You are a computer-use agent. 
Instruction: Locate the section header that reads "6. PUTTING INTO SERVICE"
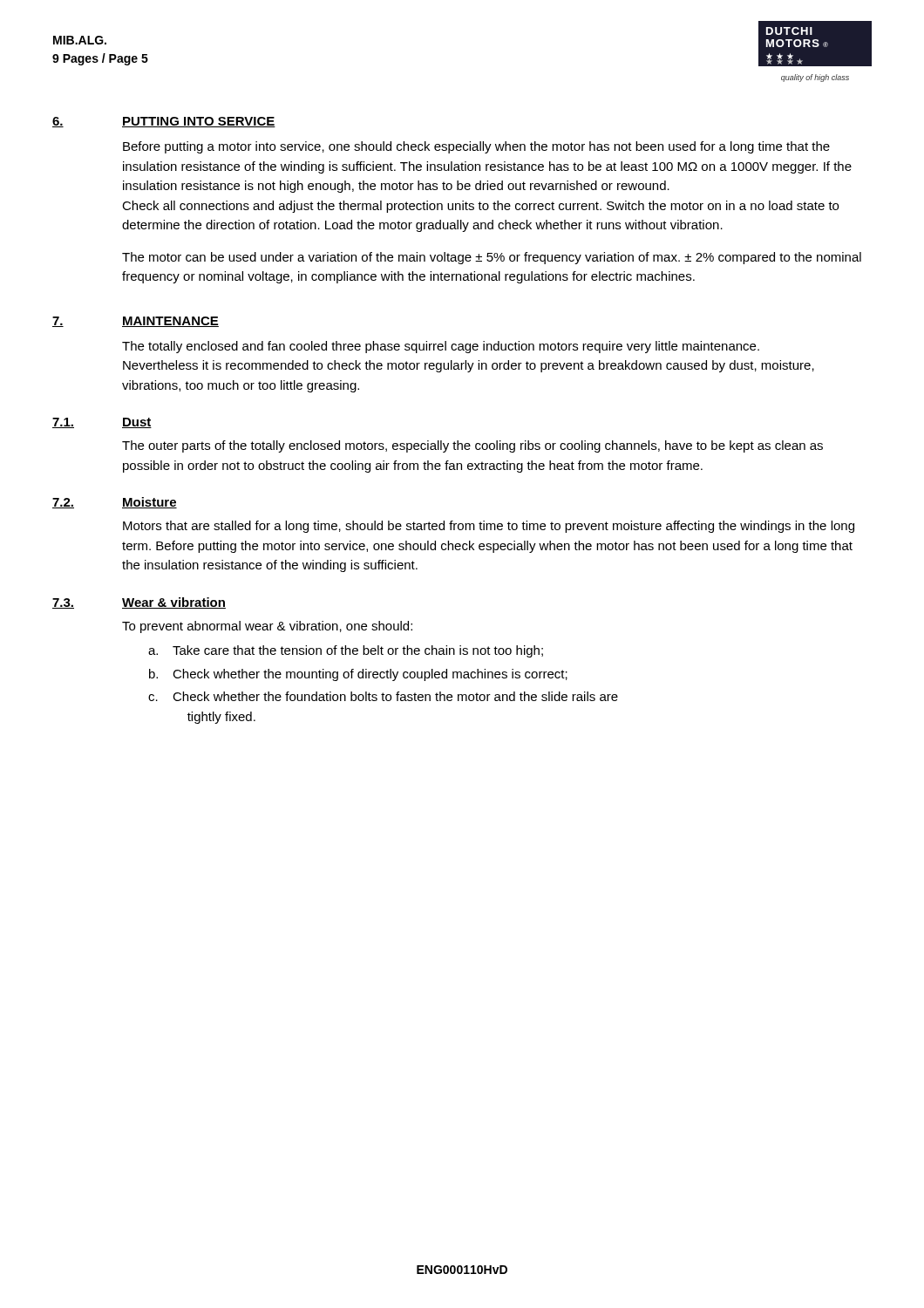tap(164, 121)
